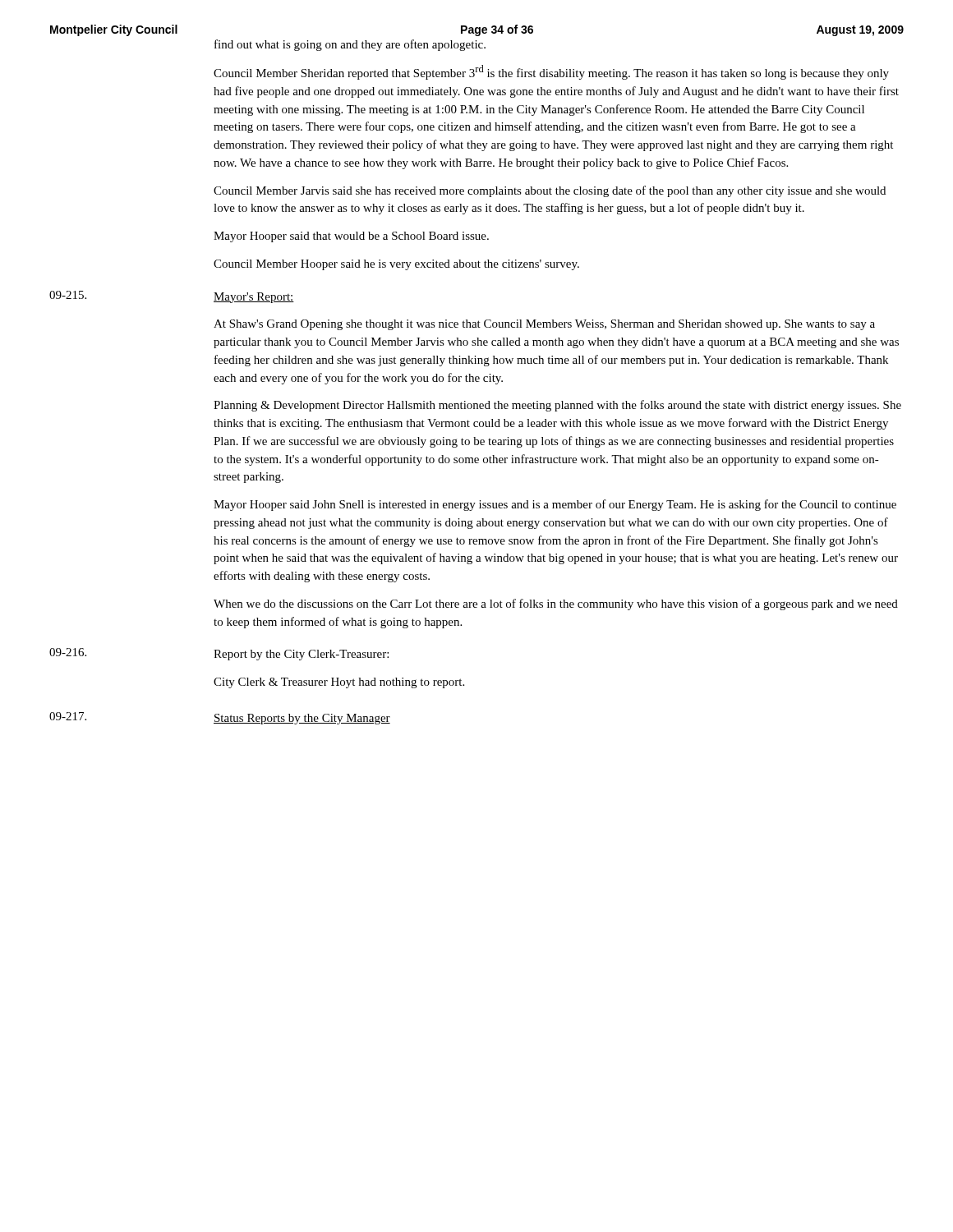This screenshot has height=1232, width=953.
Task: Click on the block starting "Mayor's Report:"
Action: tap(254, 296)
